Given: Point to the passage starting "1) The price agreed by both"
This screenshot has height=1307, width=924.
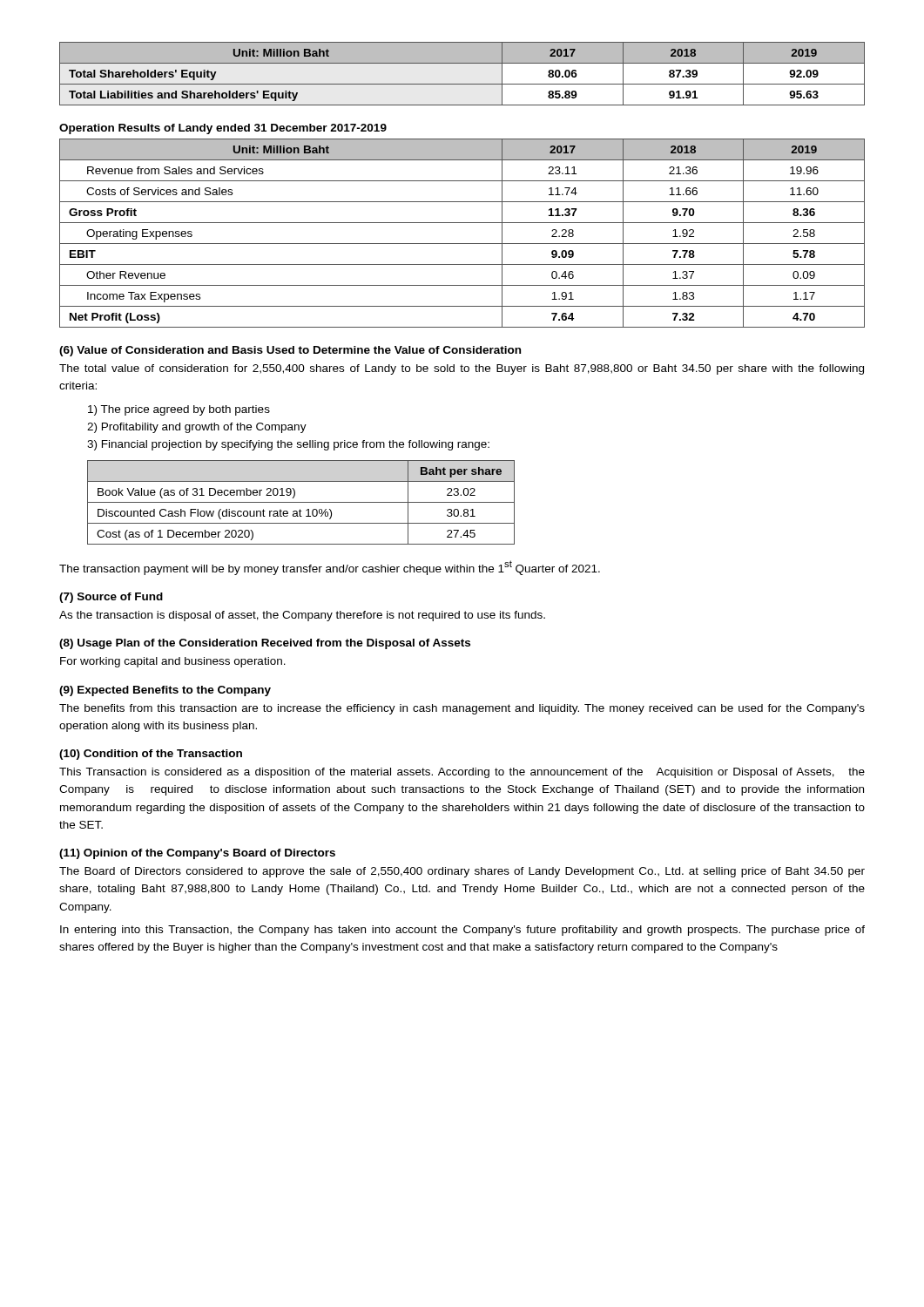Looking at the screenshot, I should (179, 409).
